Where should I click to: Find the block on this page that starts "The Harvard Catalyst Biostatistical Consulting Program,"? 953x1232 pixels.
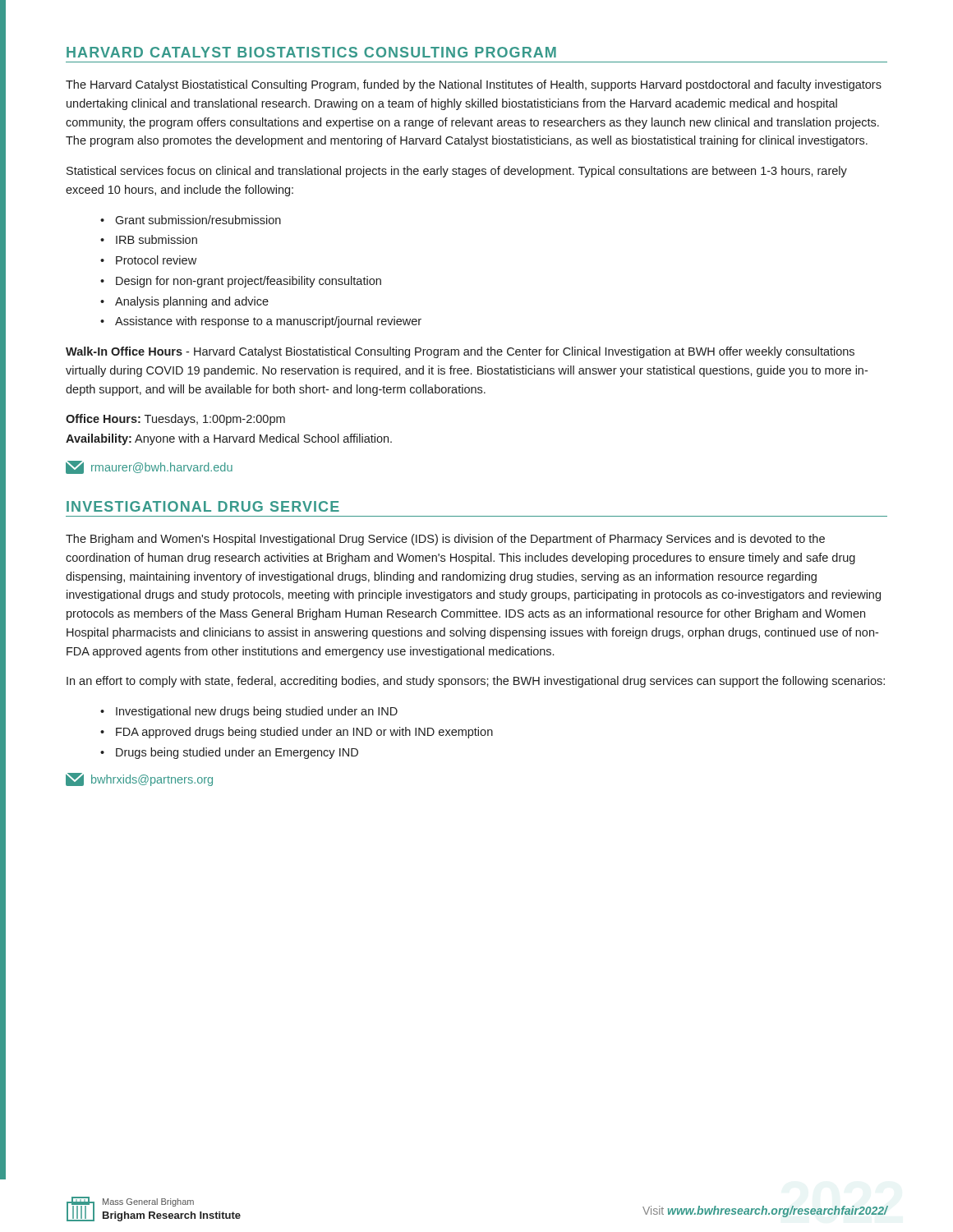pyautogui.click(x=474, y=113)
